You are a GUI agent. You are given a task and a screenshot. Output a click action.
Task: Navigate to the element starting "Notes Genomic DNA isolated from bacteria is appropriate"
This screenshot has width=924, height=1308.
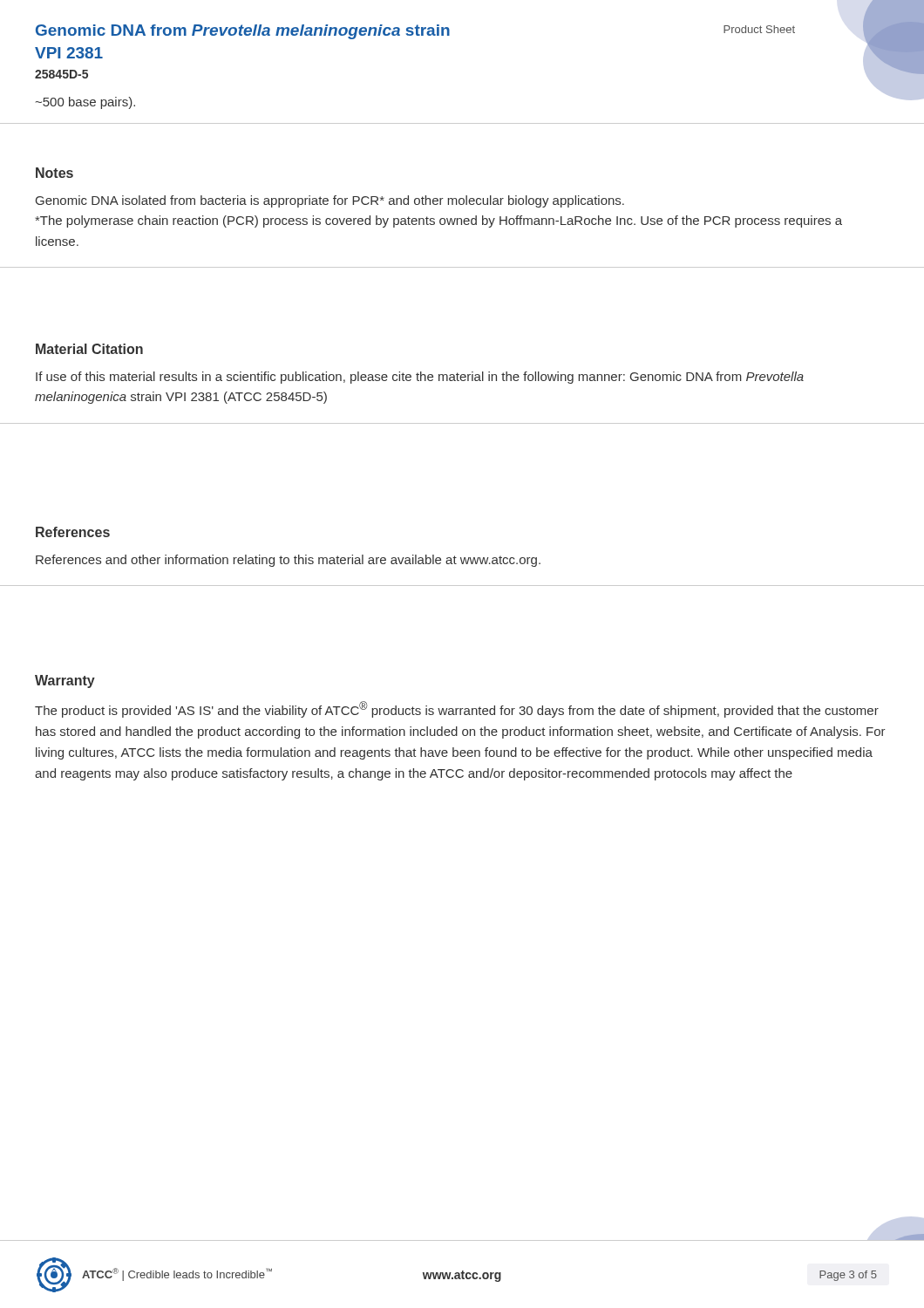[x=462, y=208]
